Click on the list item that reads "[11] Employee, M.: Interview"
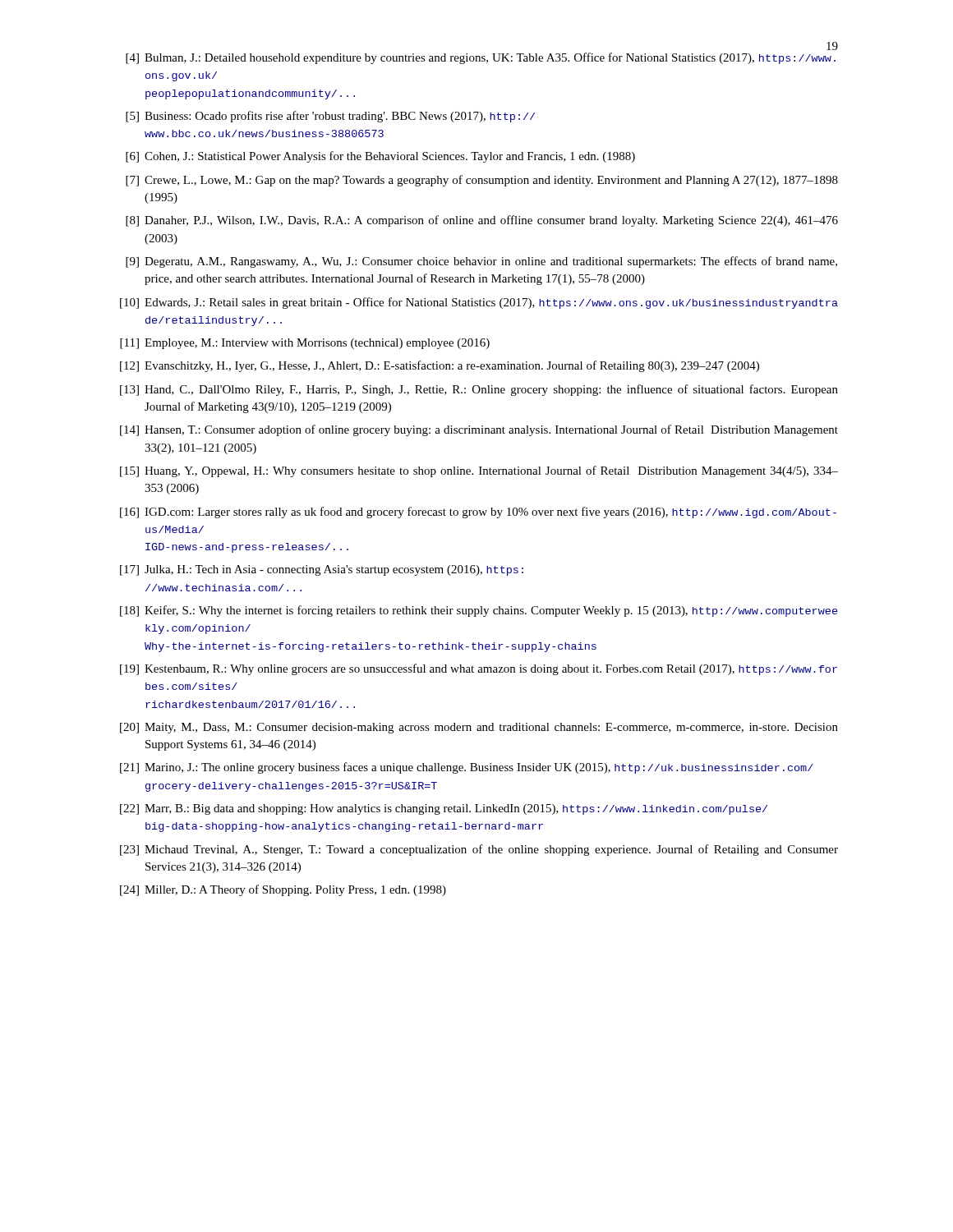This screenshot has height=1232, width=953. (476, 343)
